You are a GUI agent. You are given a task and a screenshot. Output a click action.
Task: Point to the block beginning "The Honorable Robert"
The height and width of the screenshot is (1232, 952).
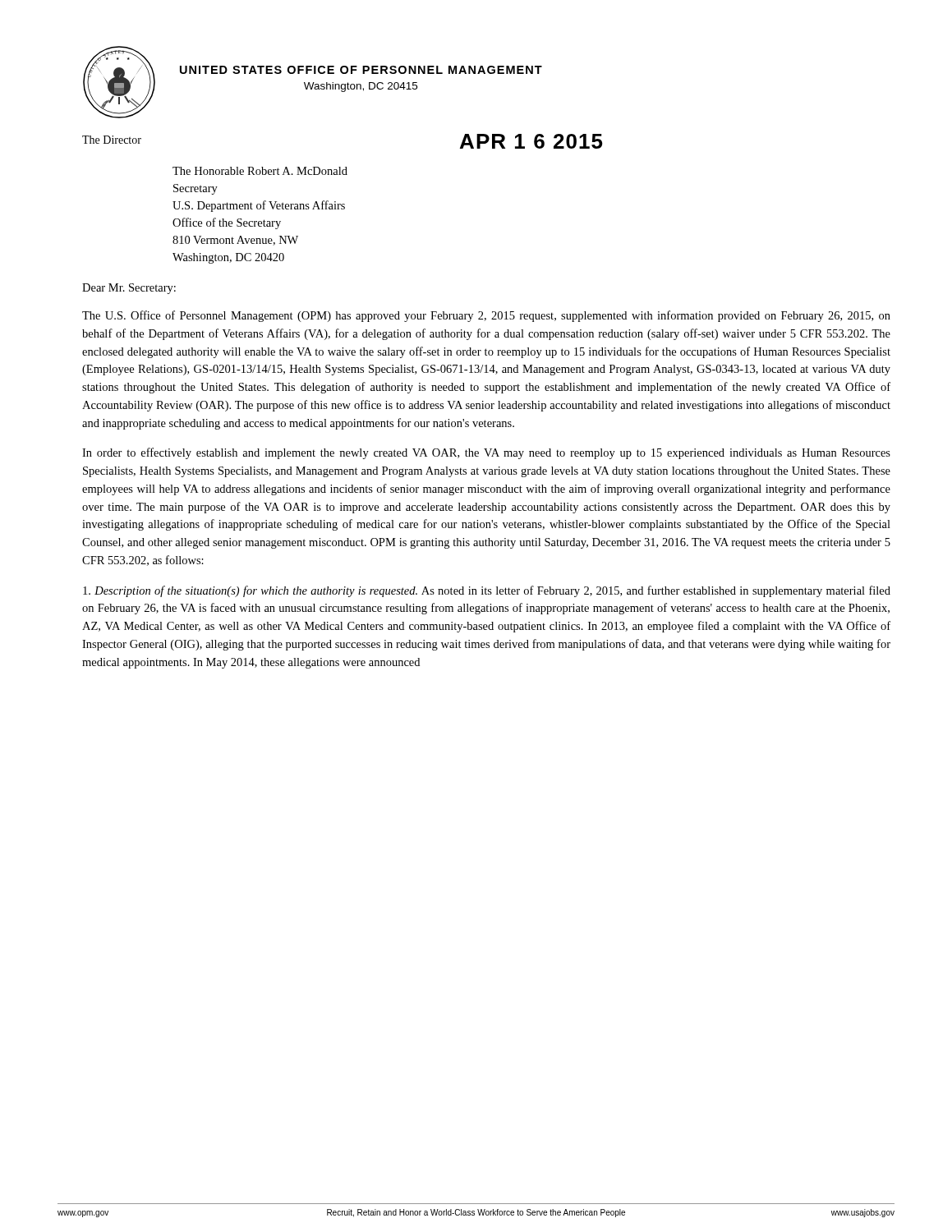click(260, 214)
